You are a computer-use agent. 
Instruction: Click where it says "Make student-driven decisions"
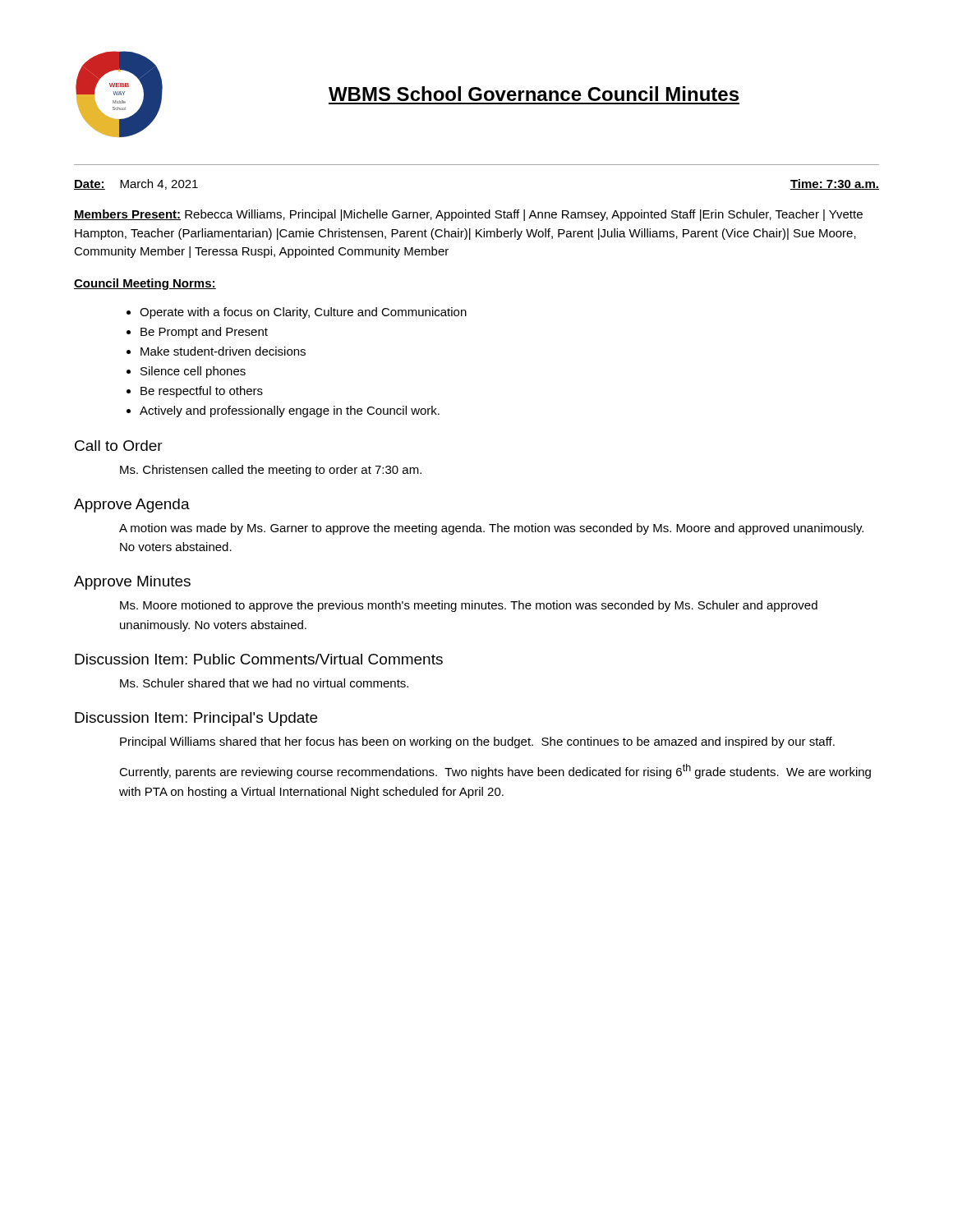(223, 351)
